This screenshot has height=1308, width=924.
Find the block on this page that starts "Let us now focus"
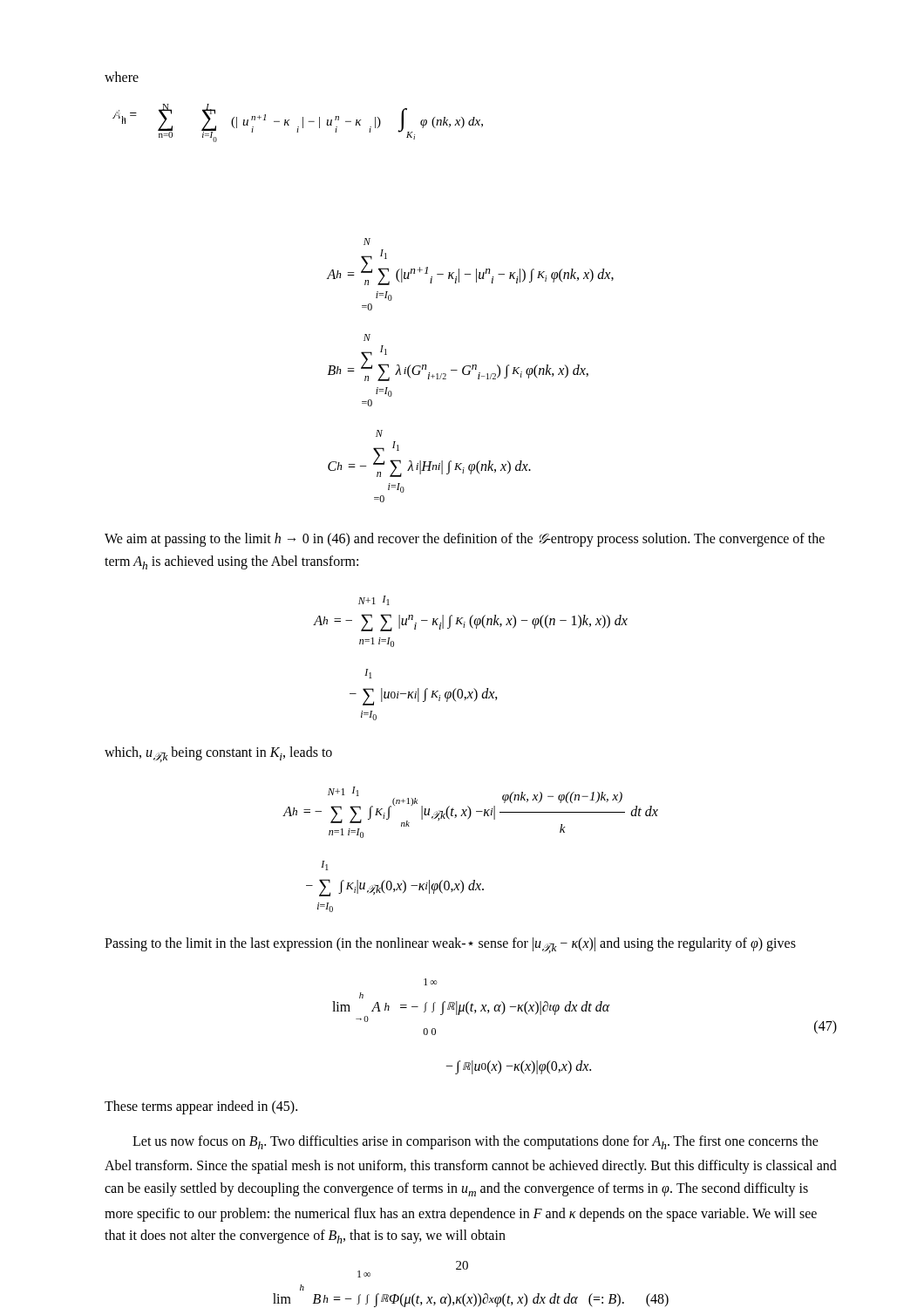click(x=471, y=1190)
